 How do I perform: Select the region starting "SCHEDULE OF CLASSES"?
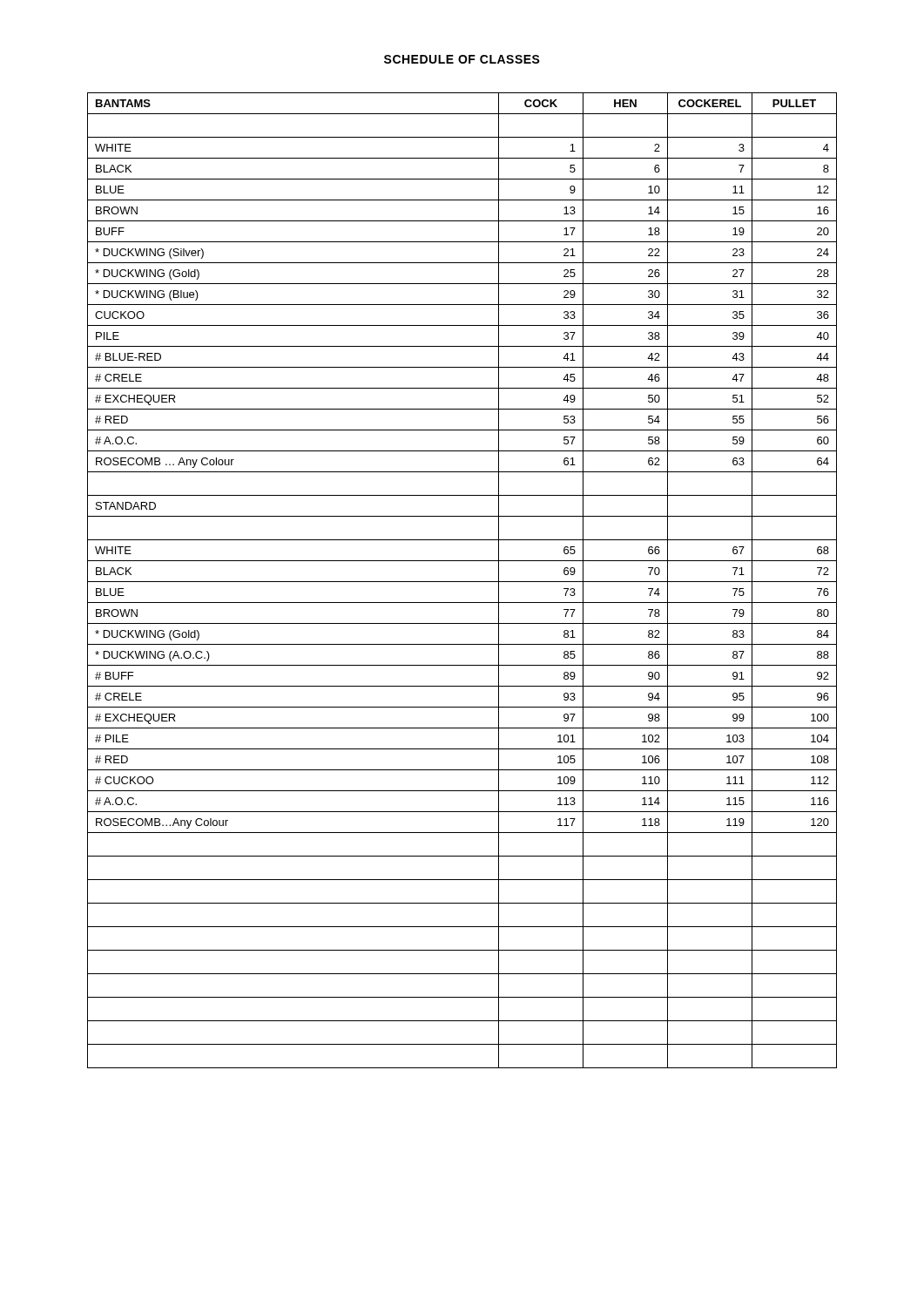tap(462, 59)
